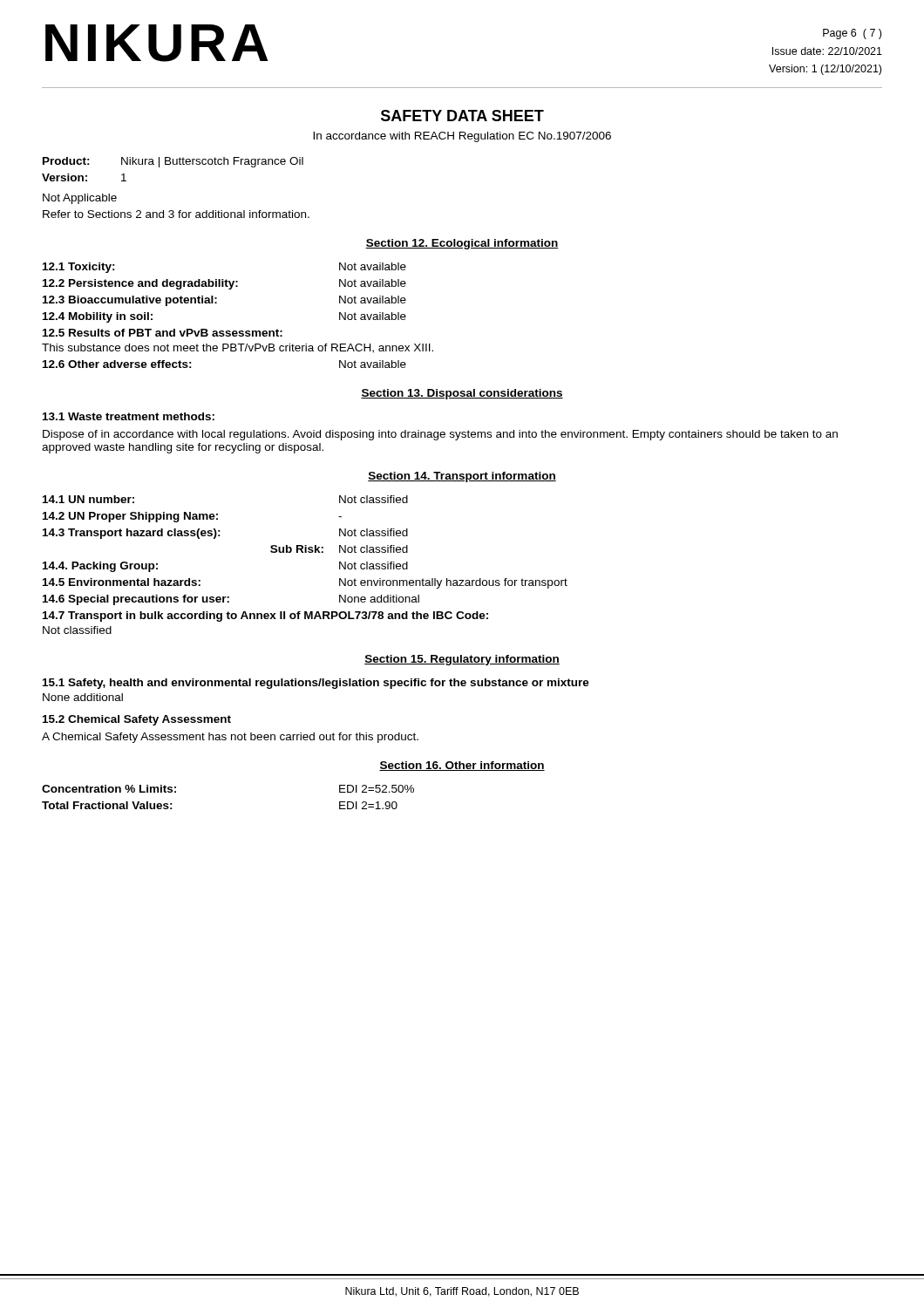Viewport: 924px width, 1308px height.
Task: Locate the text "SAFETY DATA SHEET"
Action: [x=462, y=116]
